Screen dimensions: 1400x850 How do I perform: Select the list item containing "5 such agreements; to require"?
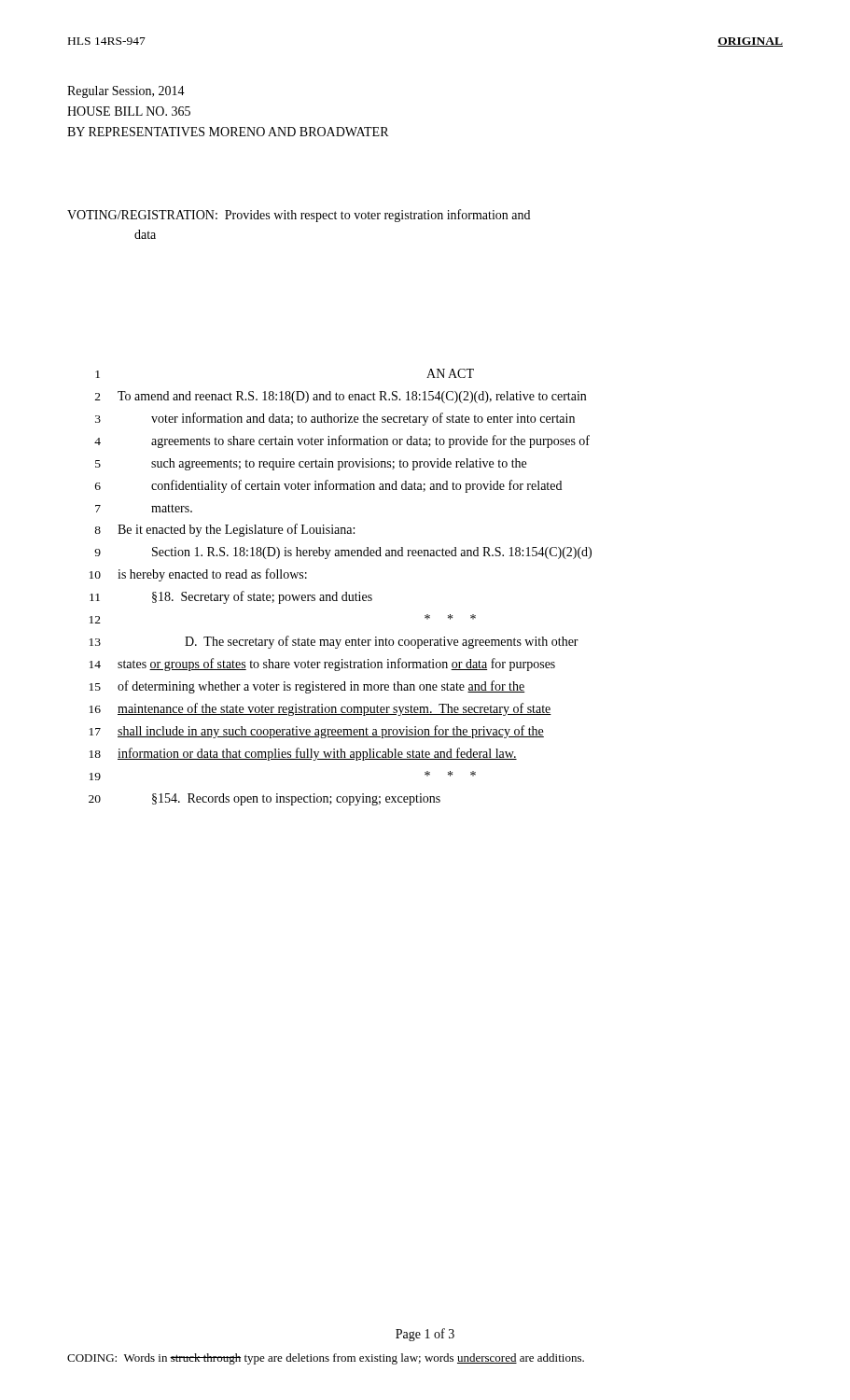425,464
